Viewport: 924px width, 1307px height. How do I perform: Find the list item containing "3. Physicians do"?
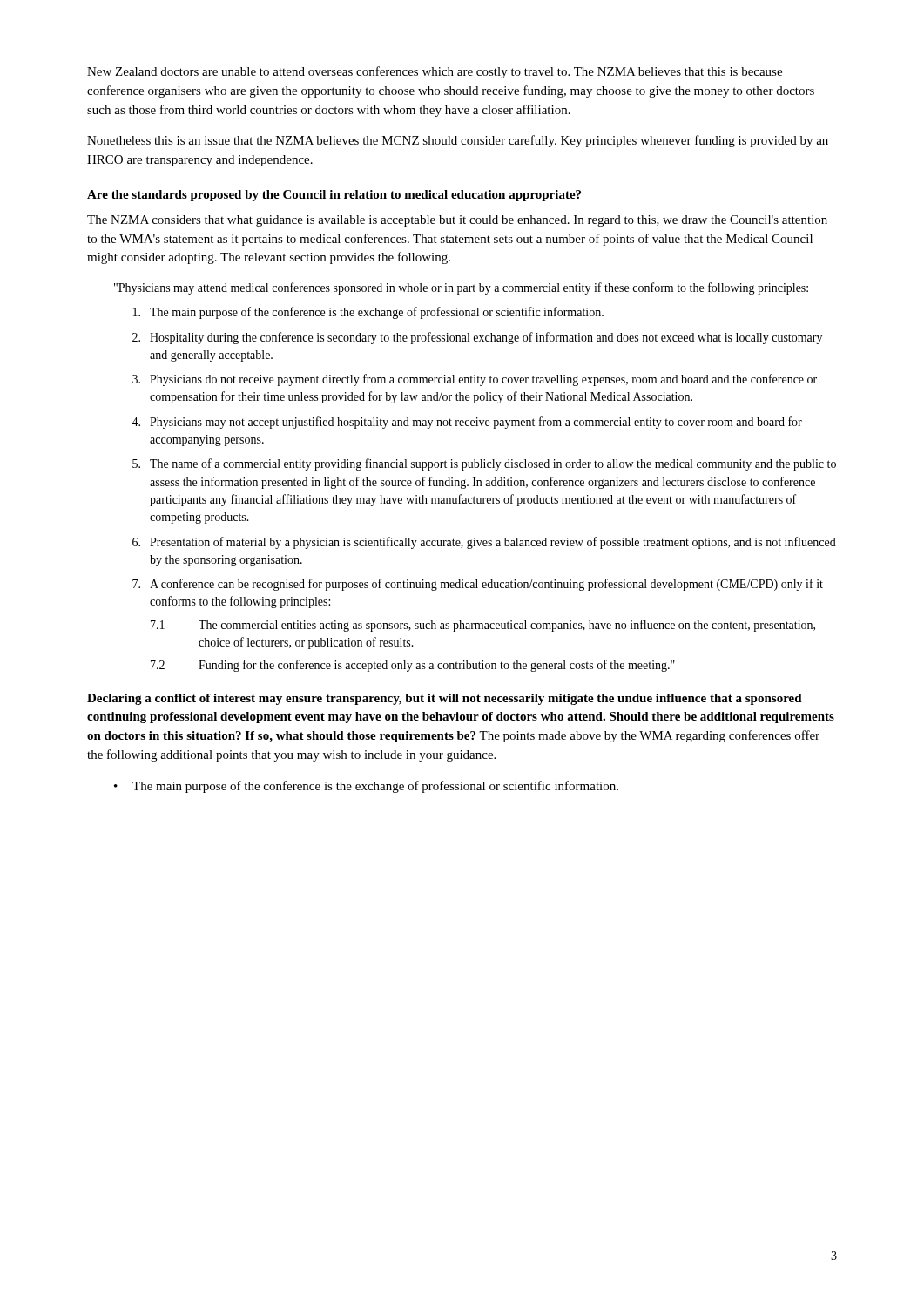click(475, 389)
